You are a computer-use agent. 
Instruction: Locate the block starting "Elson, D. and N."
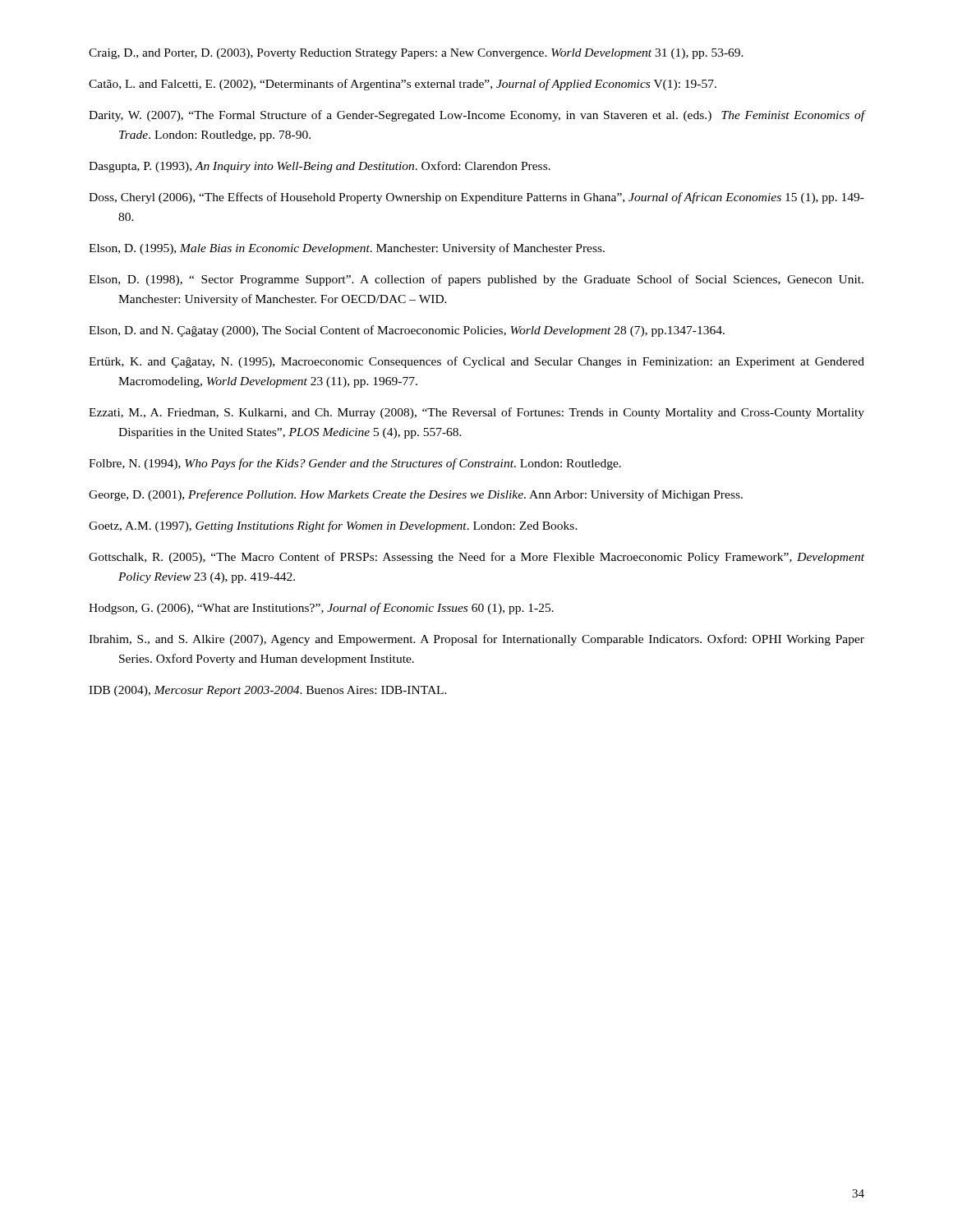[407, 330]
